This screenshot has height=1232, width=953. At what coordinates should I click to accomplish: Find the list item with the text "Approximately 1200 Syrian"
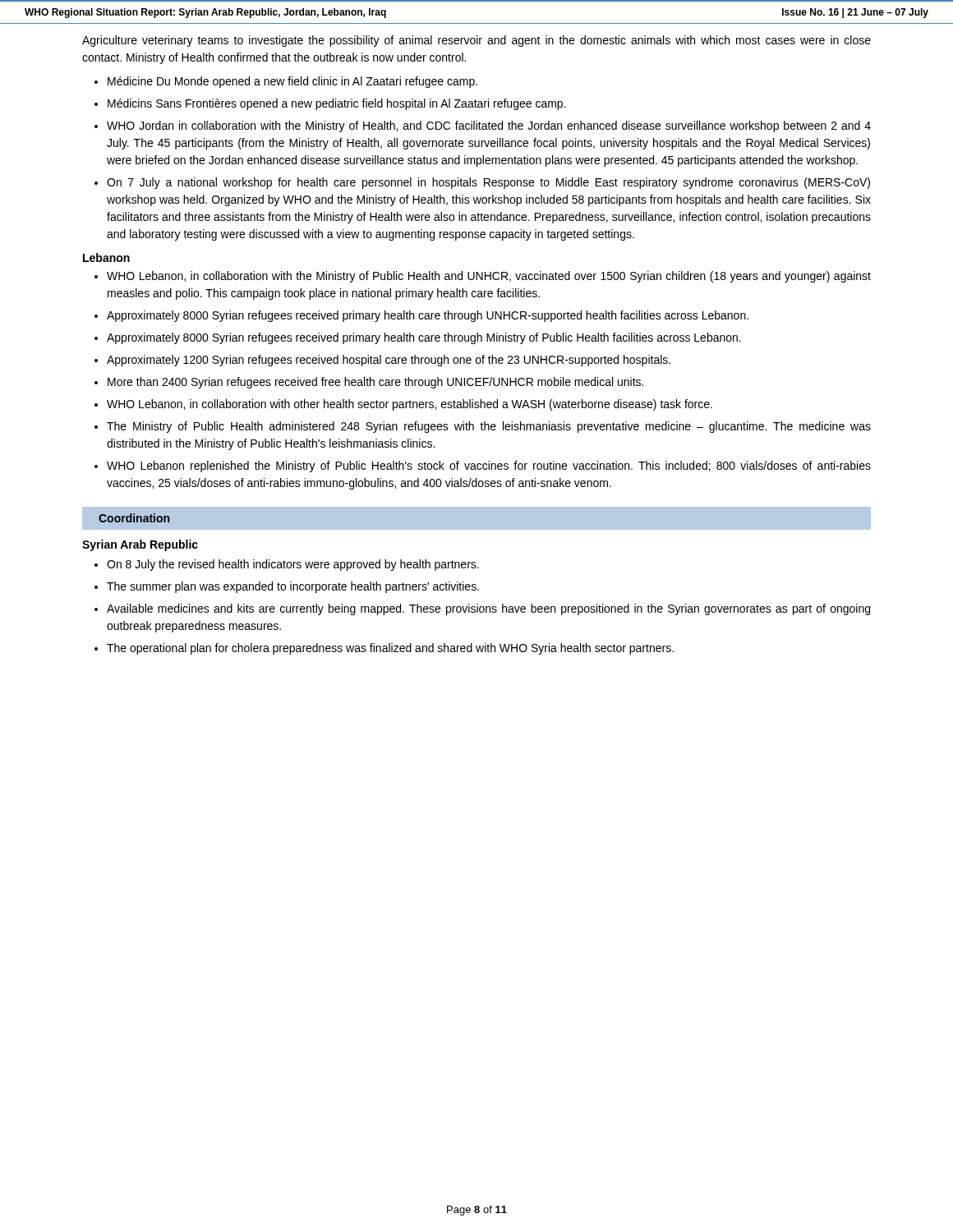point(389,360)
